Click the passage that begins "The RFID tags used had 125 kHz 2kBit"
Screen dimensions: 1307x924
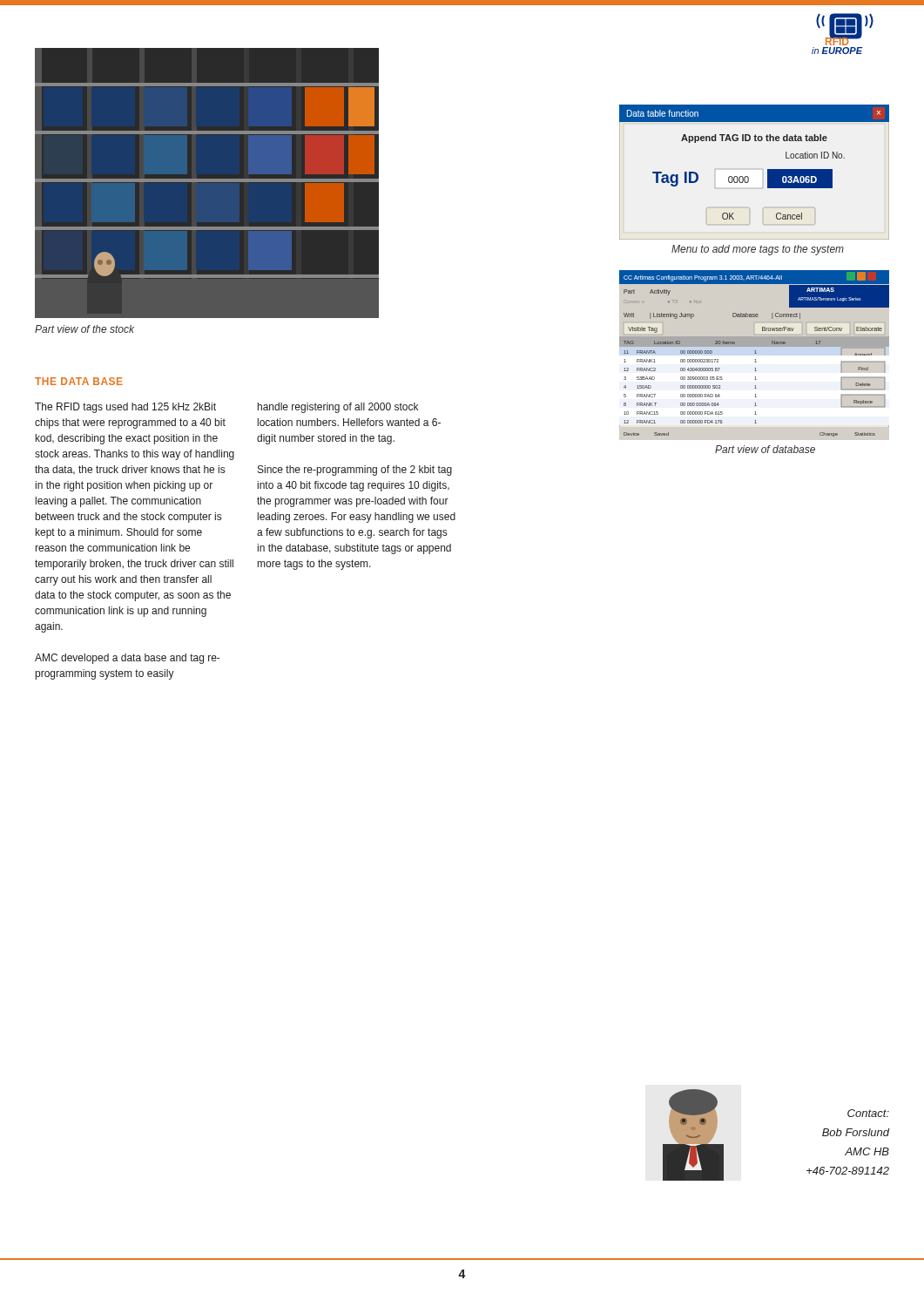[x=135, y=540]
